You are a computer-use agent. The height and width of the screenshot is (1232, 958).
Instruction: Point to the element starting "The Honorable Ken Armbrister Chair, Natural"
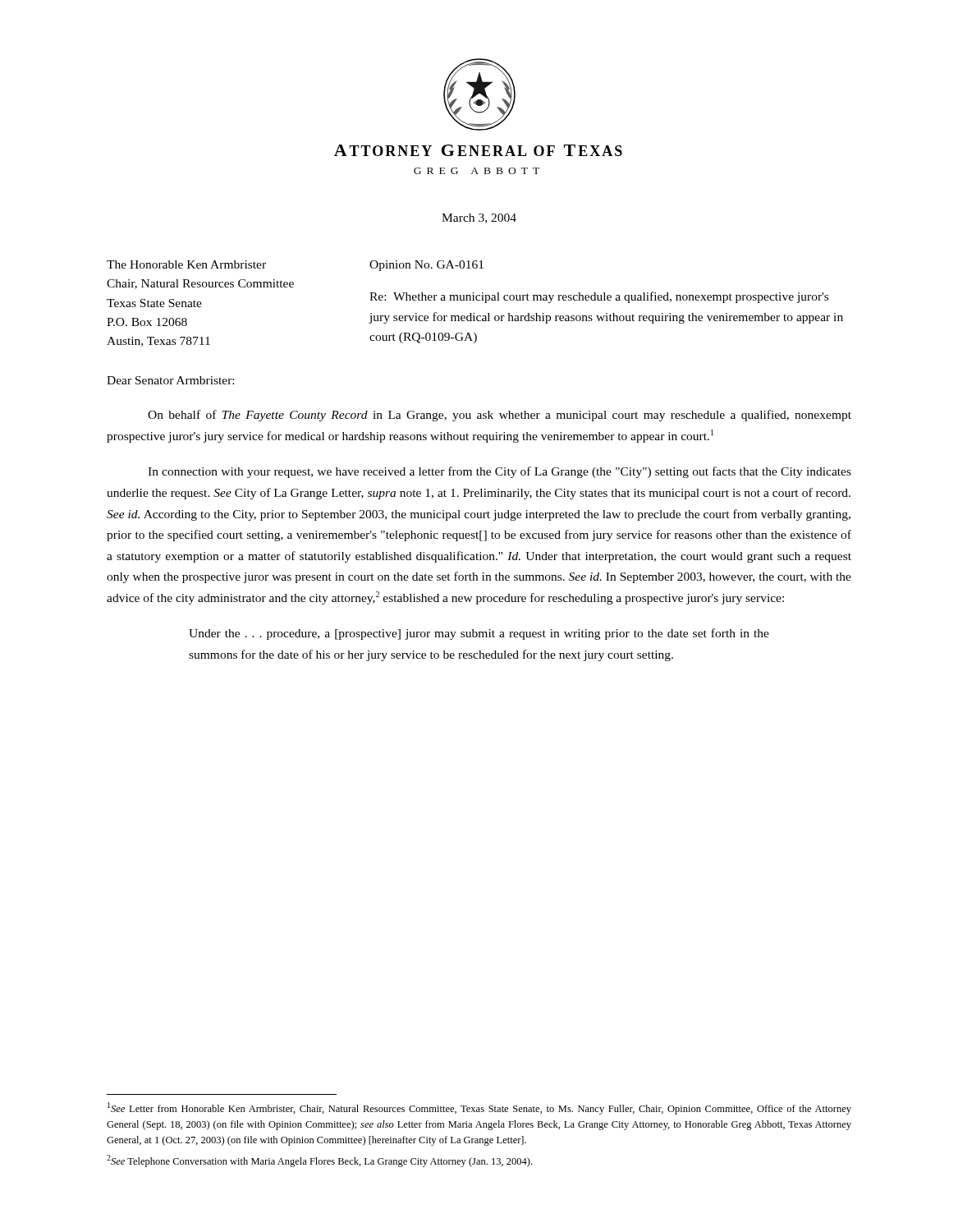200,302
